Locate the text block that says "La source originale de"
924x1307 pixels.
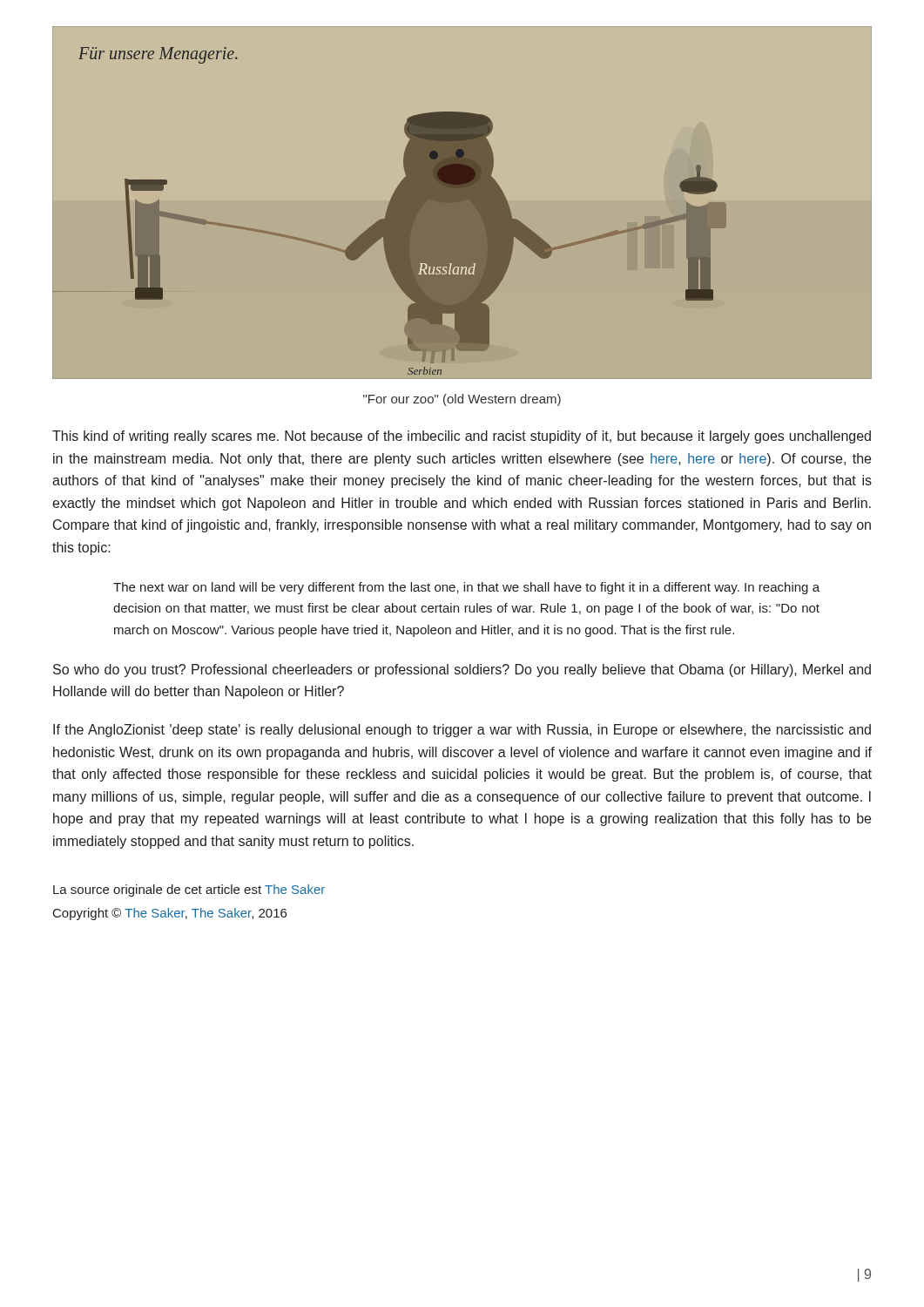point(189,901)
